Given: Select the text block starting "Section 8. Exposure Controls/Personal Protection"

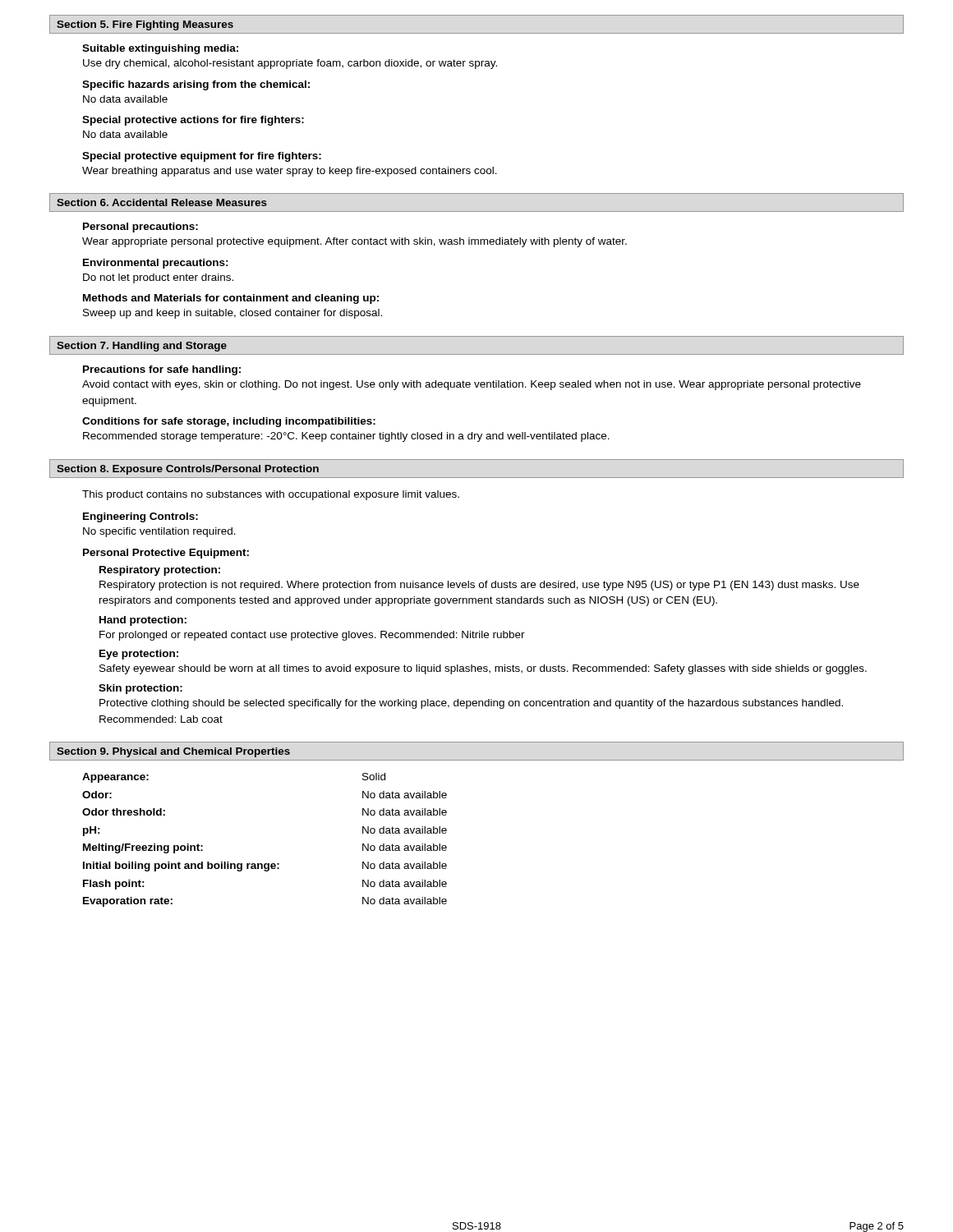Looking at the screenshot, I should 188,468.
